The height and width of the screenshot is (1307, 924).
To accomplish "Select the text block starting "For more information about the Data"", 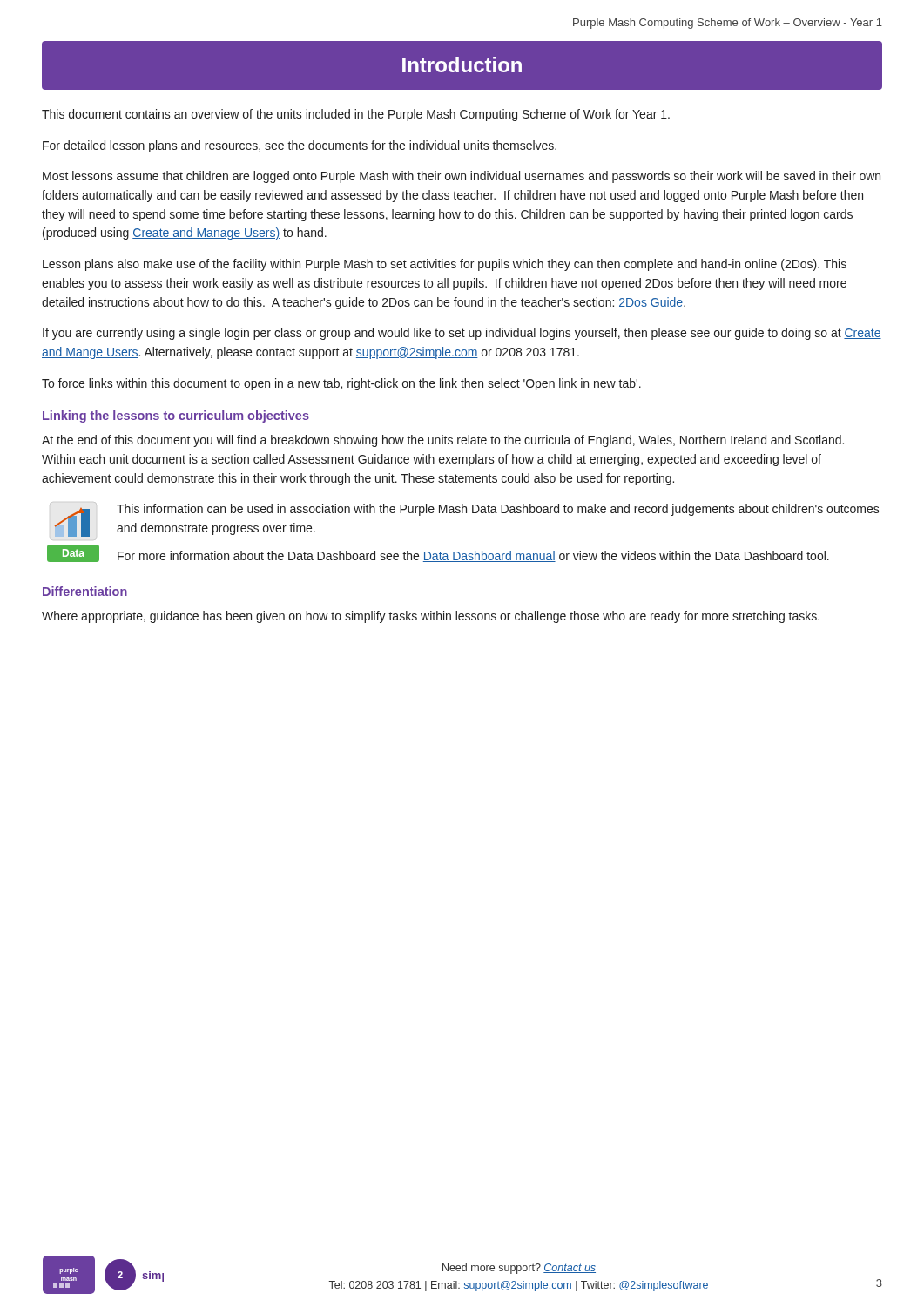I will (x=499, y=556).
